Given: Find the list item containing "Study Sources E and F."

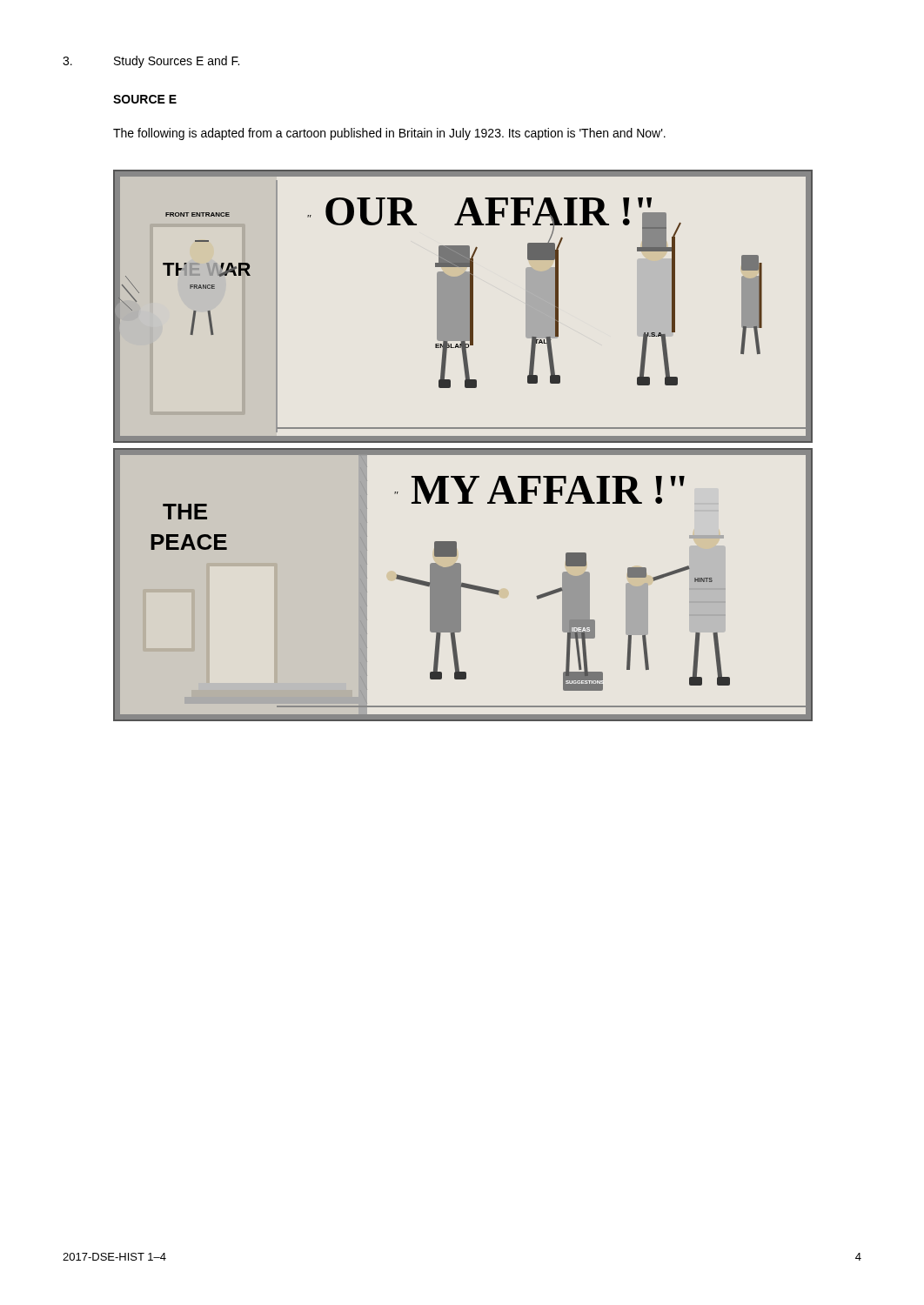Looking at the screenshot, I should pos(177,61).
